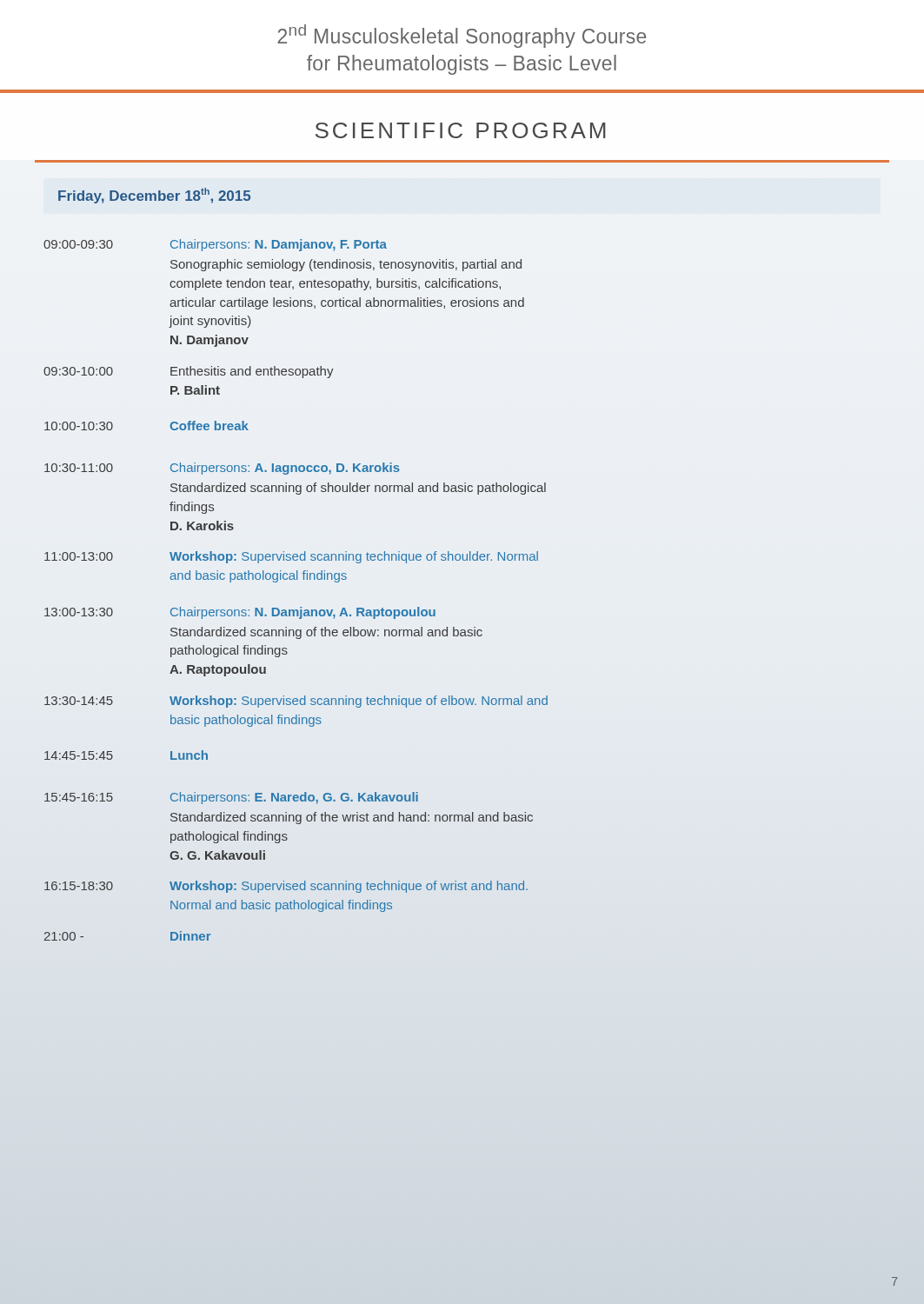Locate the text starting "13:00-13:30 Chairpersons: N. Damjanov, A. Raptopoulou Standardized scanning"
The width and height of the screenshot is (924, 1304).
click(462, 641)
